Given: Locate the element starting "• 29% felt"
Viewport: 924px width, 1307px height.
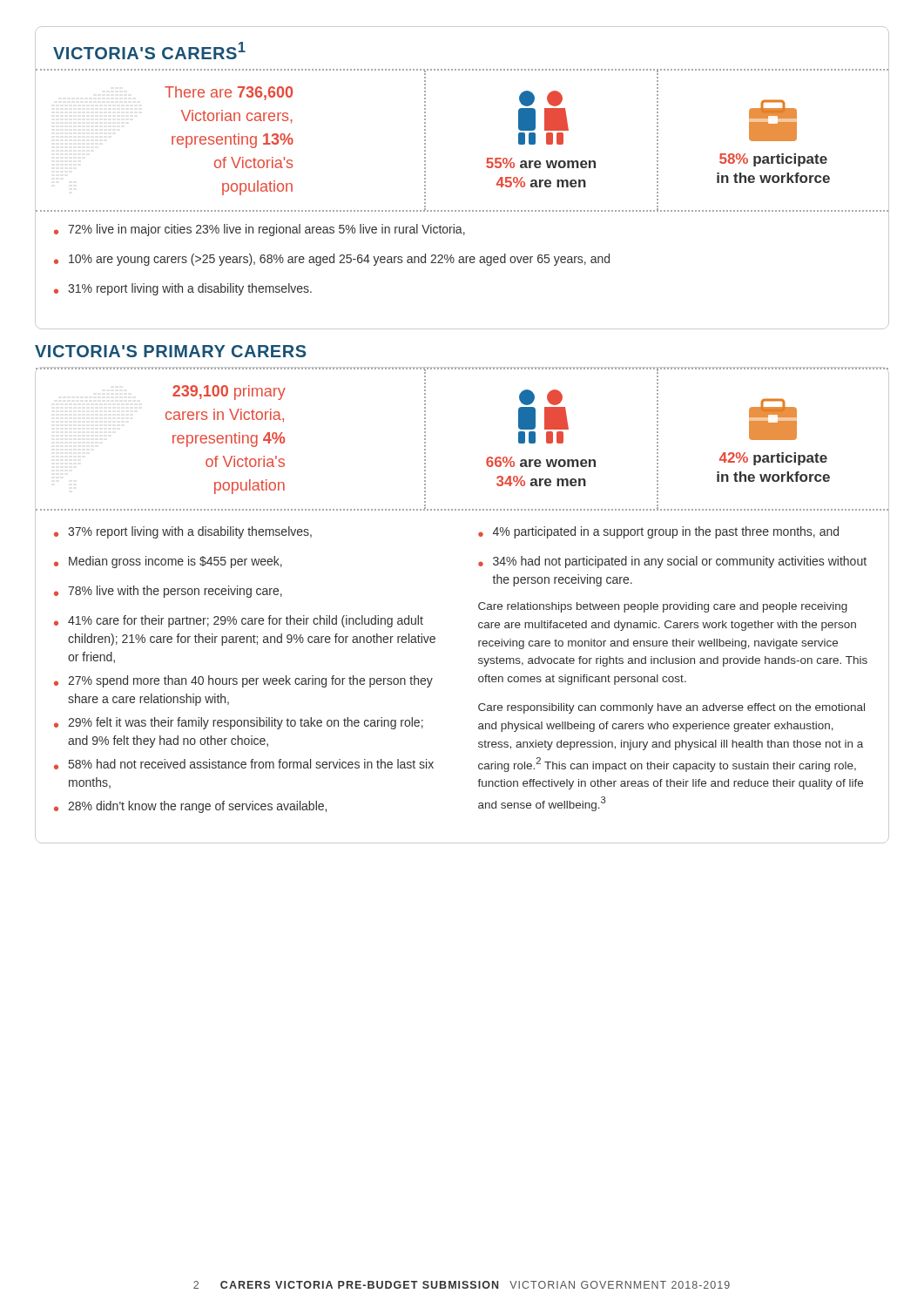Looking at the screenshot, I should 250,732.
